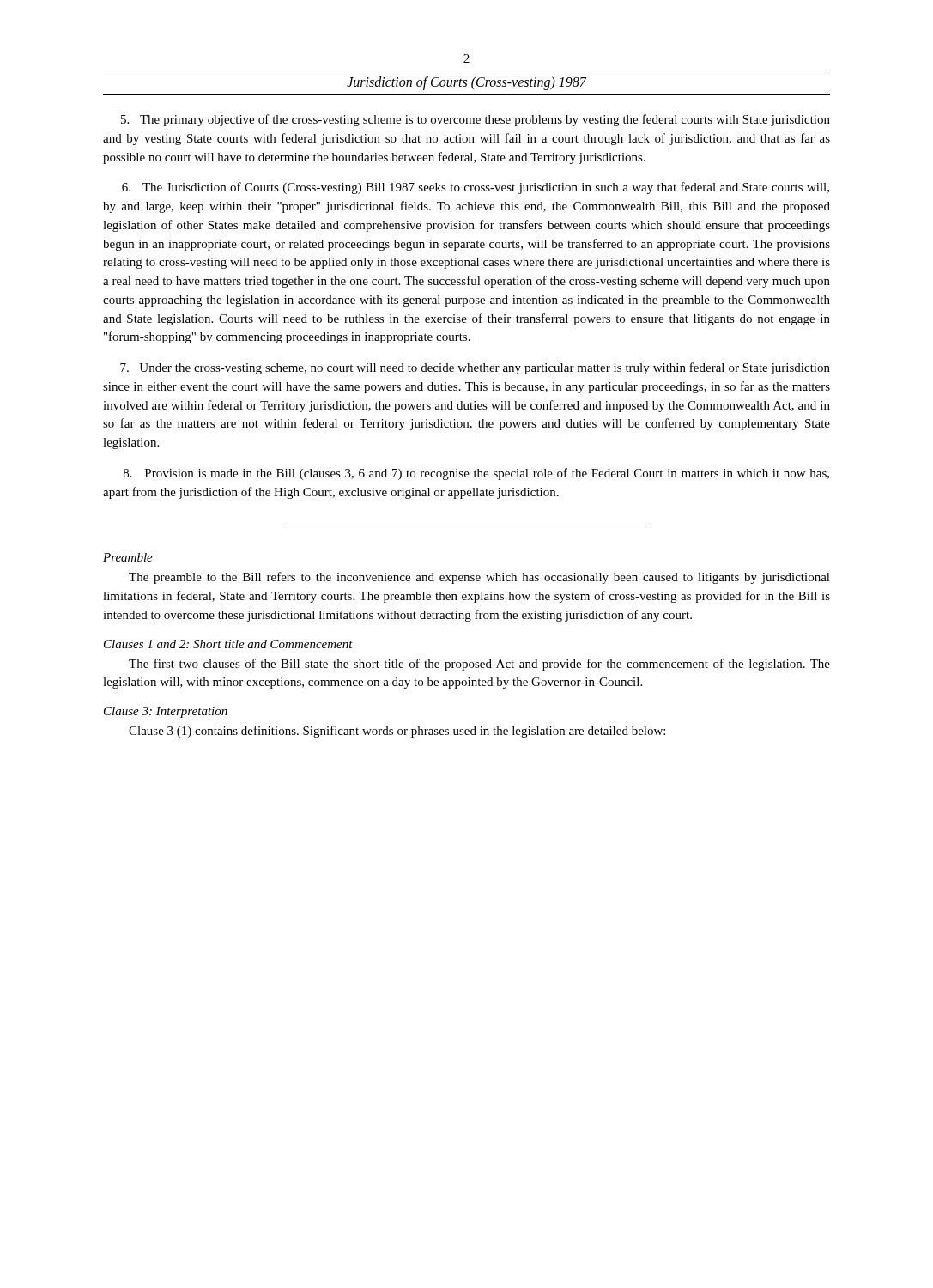
Task: Point to the region starting "Clause 3 (1) contains definitions. Significant words"
Action: [x=398, y=731]
